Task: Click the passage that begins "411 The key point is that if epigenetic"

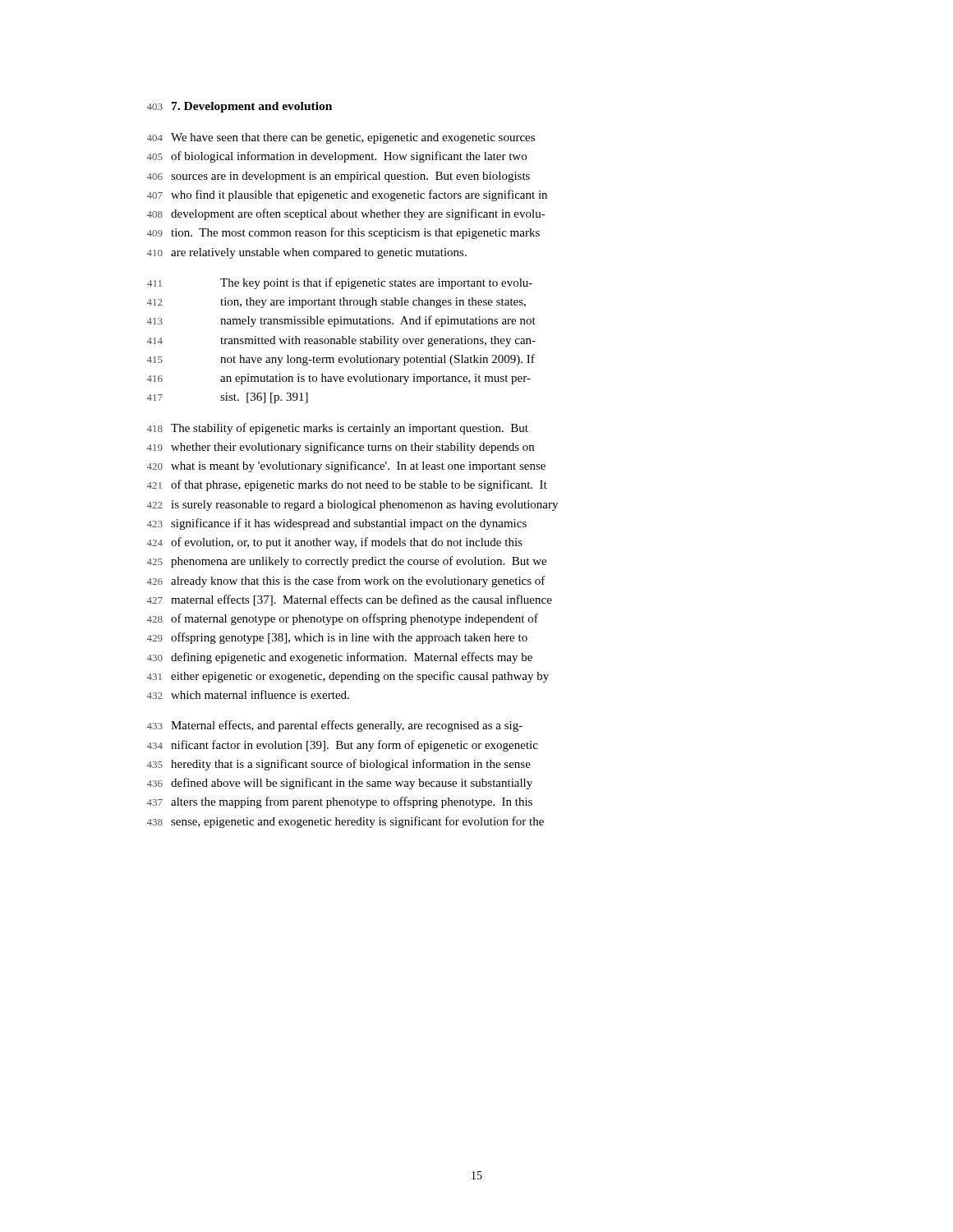Action: 476,340
